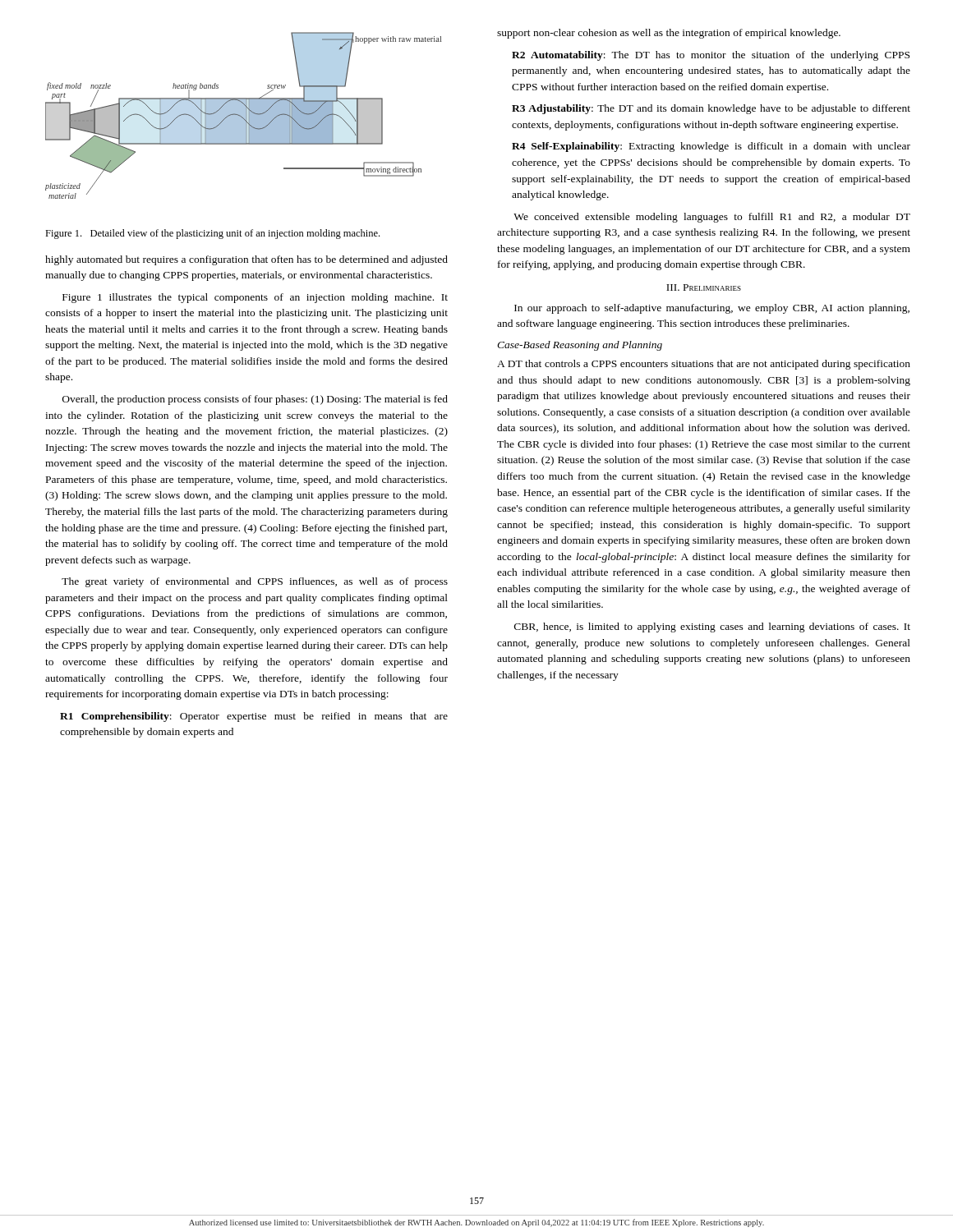Click the passage that begins "We conceived extensible modeling languages to"
The image size is (953, 1232).
(704, 240)
